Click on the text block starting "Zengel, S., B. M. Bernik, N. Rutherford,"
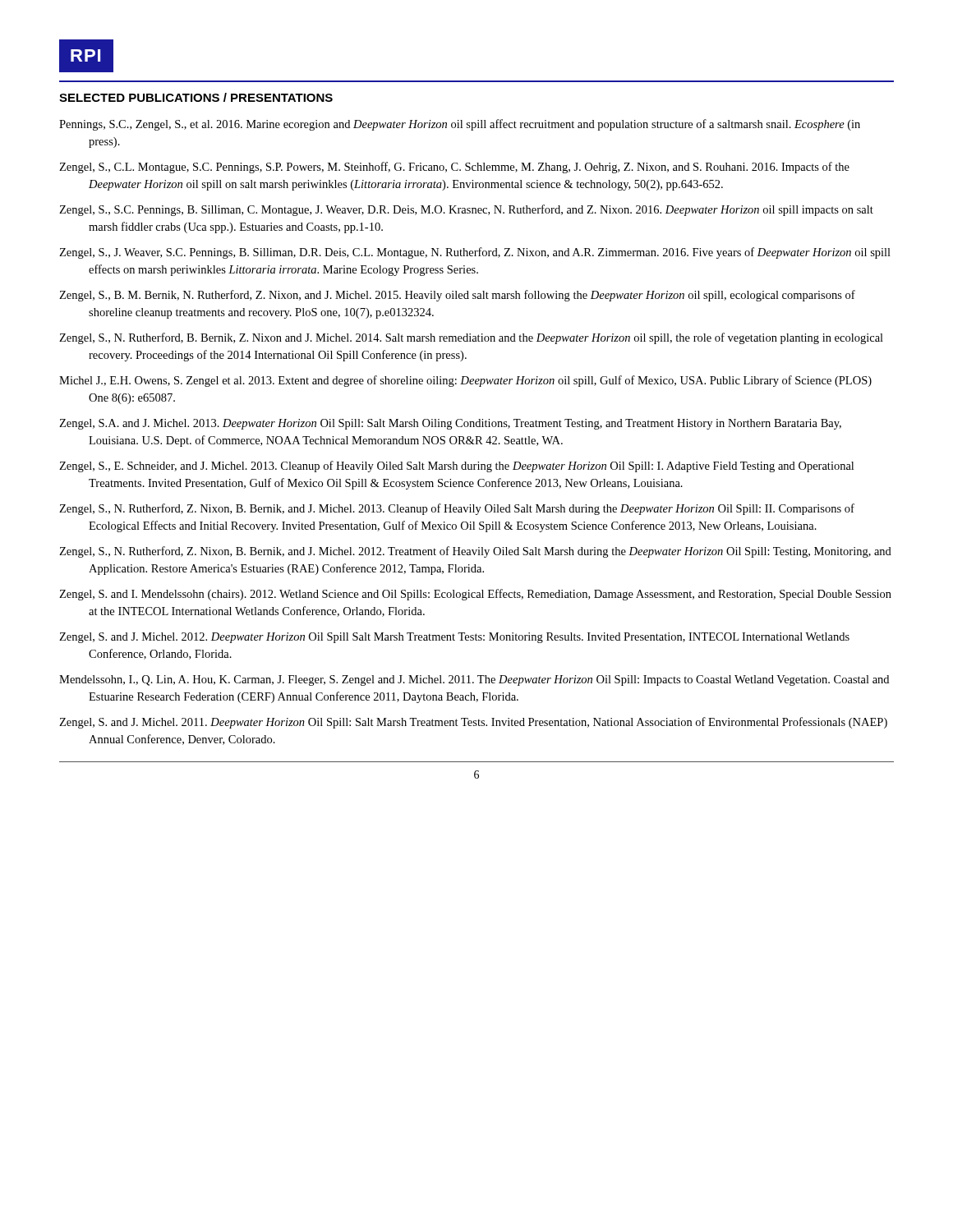Screen dimensions: 1232x953 (476, 304)
